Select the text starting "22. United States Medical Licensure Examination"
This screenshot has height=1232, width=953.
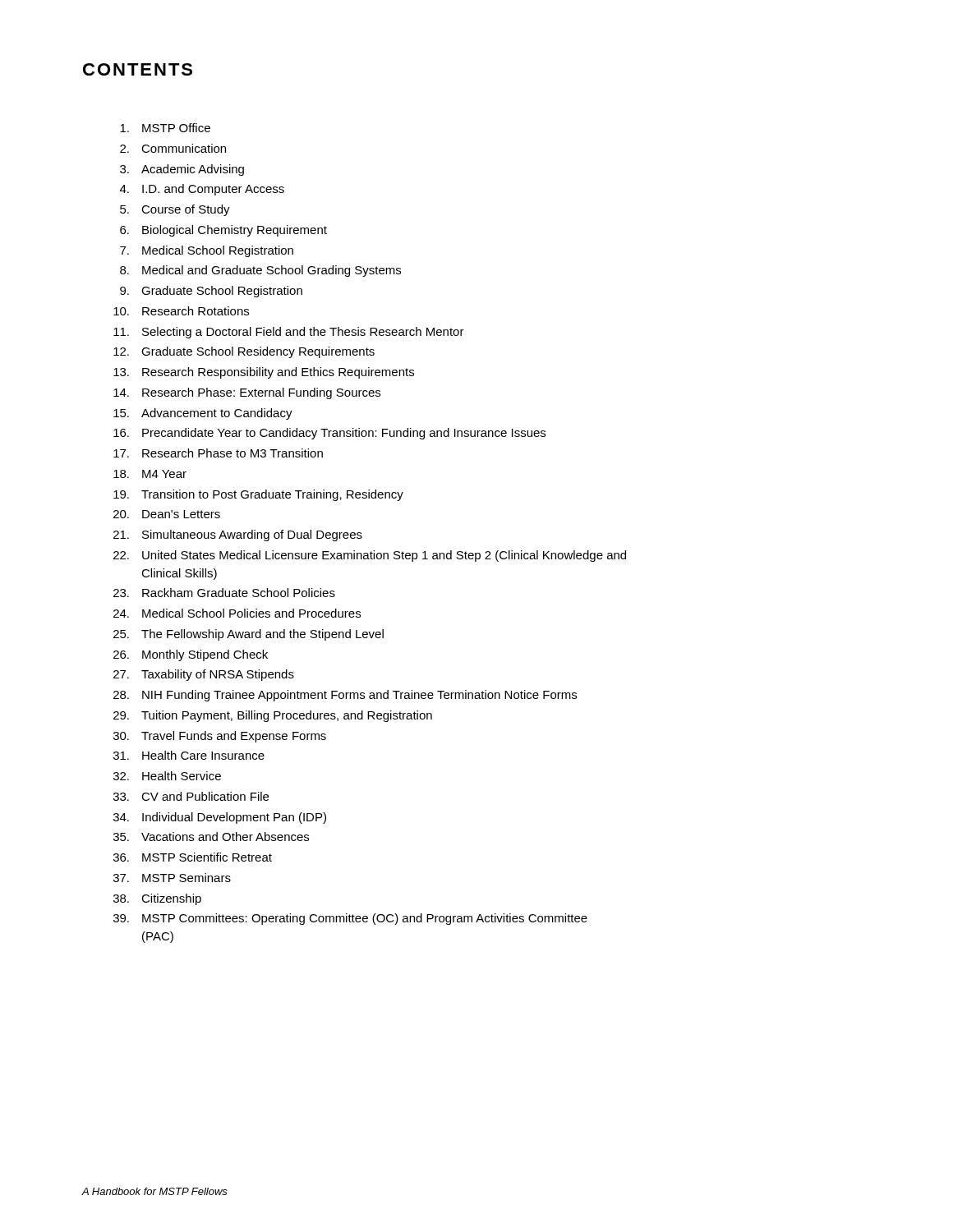pyautogui.click(x=452, y=564)
